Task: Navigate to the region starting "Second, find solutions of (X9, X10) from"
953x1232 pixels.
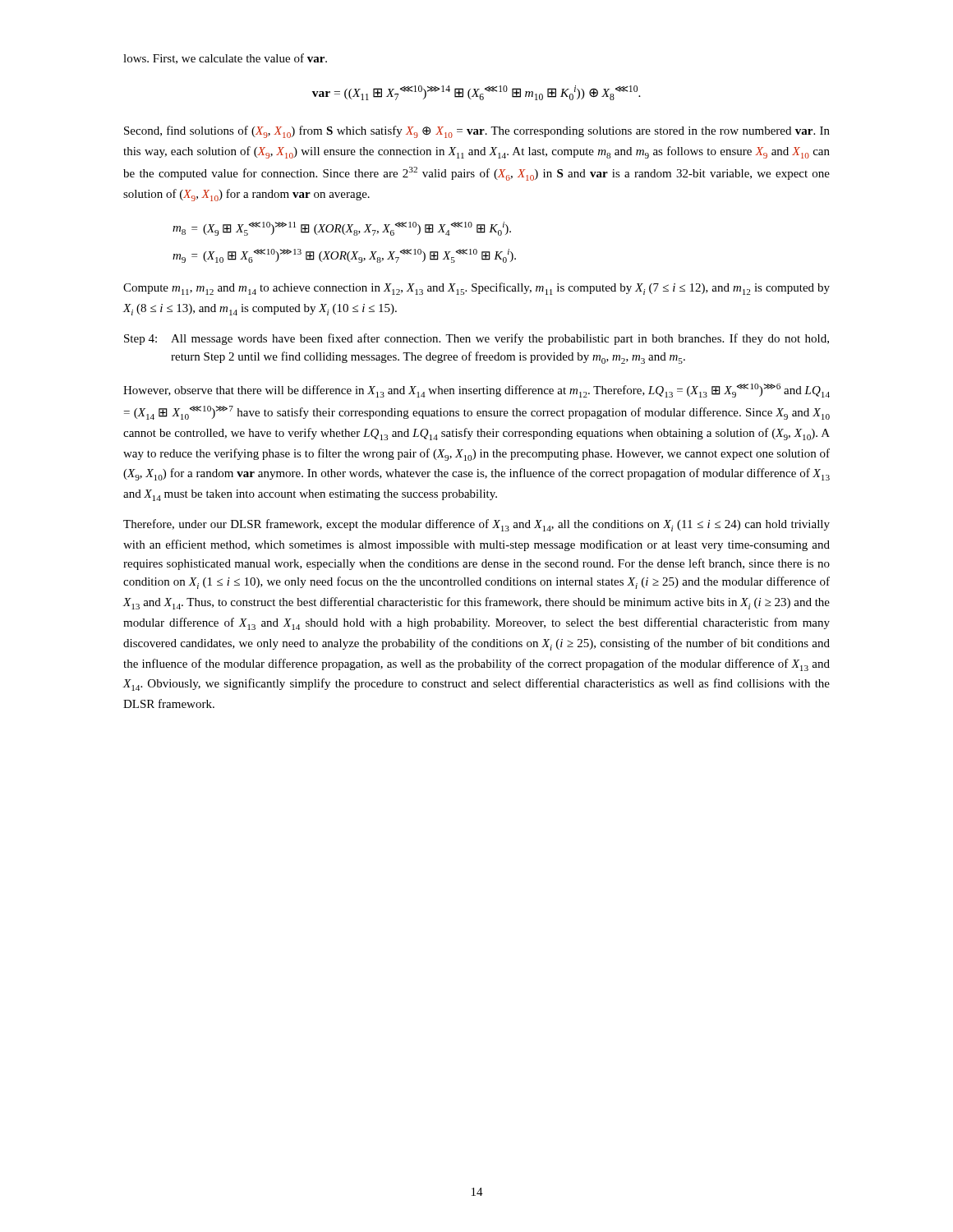Action: click(476, 163)
